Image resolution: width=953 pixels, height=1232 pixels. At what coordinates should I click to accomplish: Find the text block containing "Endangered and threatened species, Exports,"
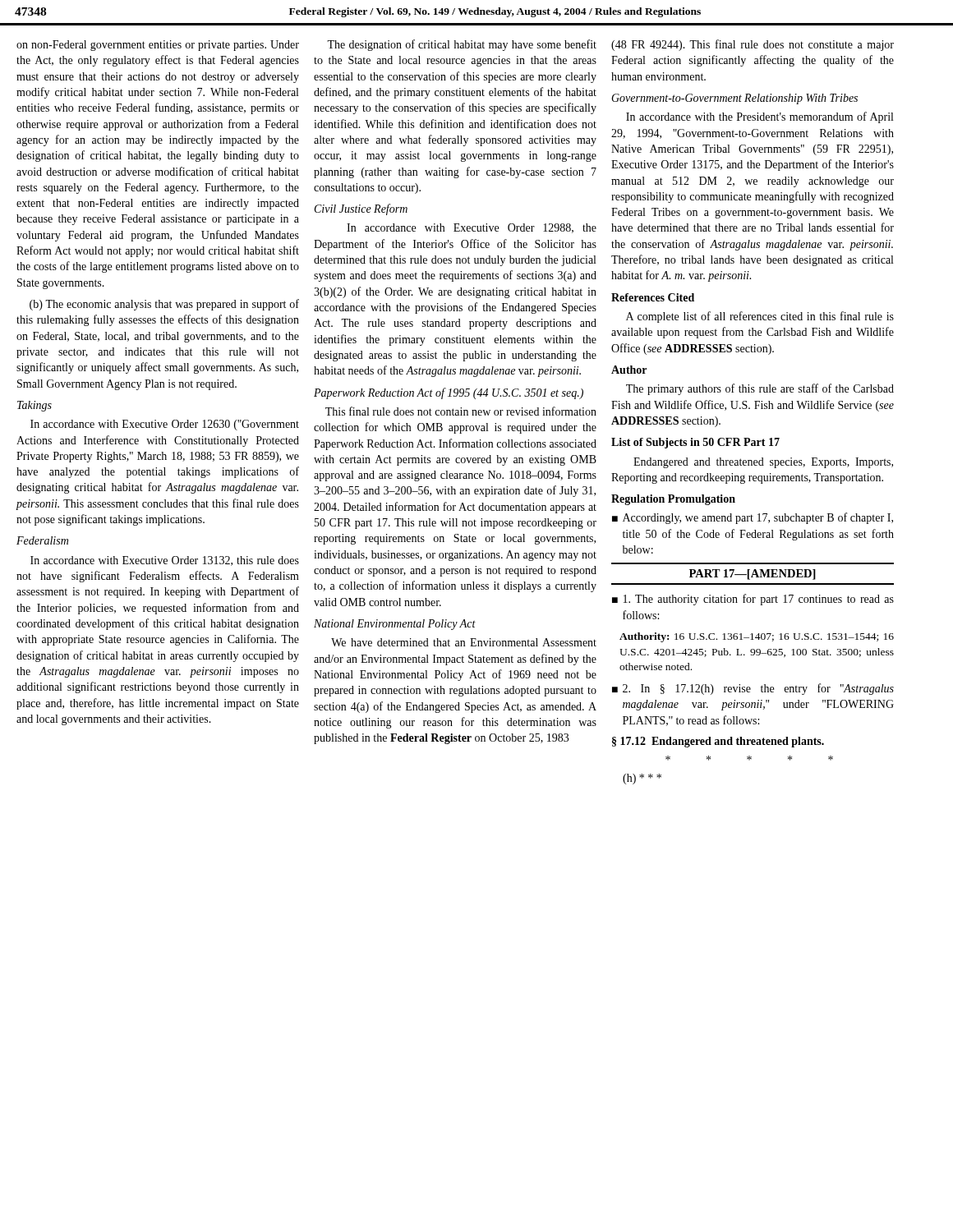[753, 470]
